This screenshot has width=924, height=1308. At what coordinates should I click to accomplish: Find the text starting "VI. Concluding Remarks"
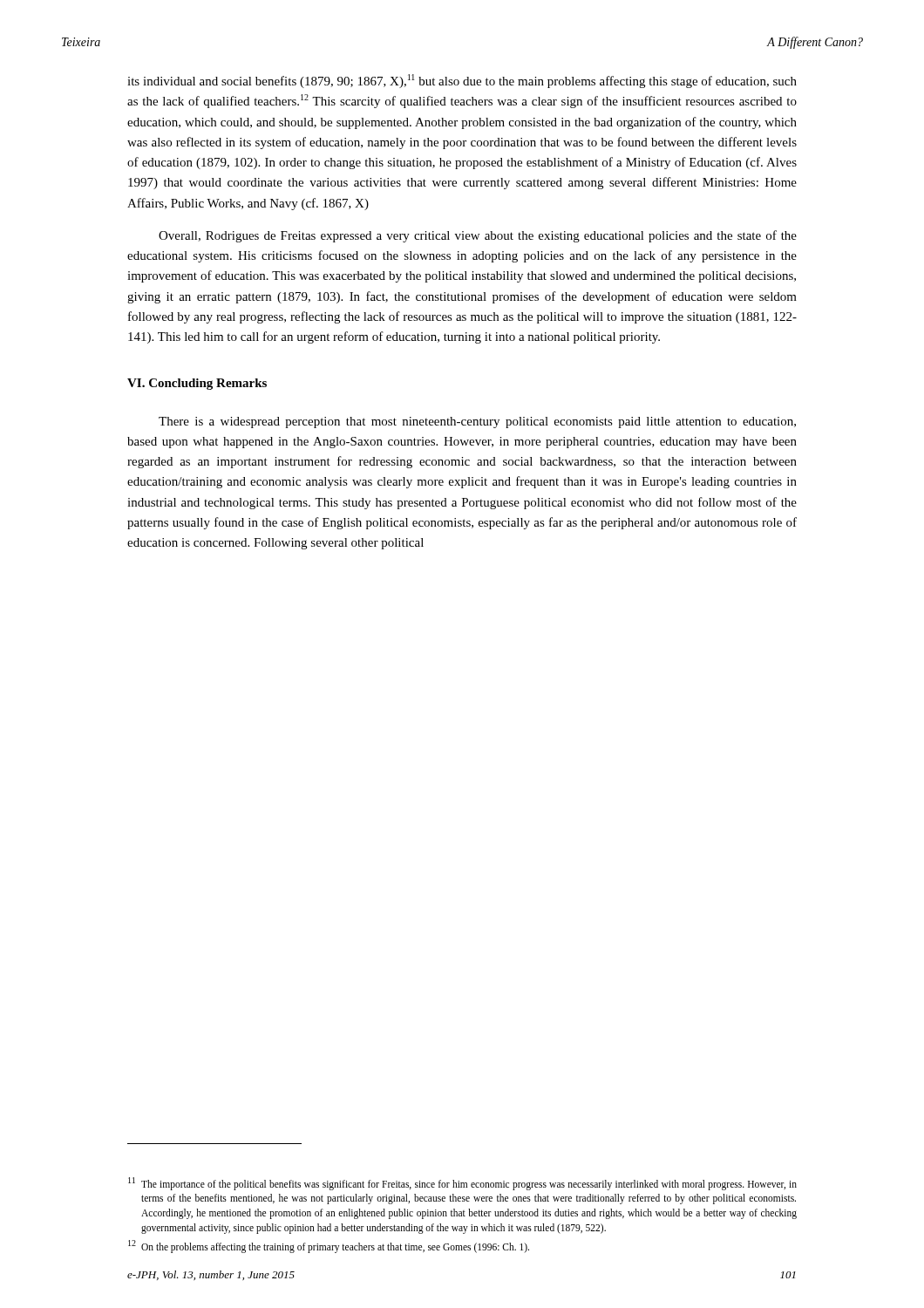tap(197, 383)
